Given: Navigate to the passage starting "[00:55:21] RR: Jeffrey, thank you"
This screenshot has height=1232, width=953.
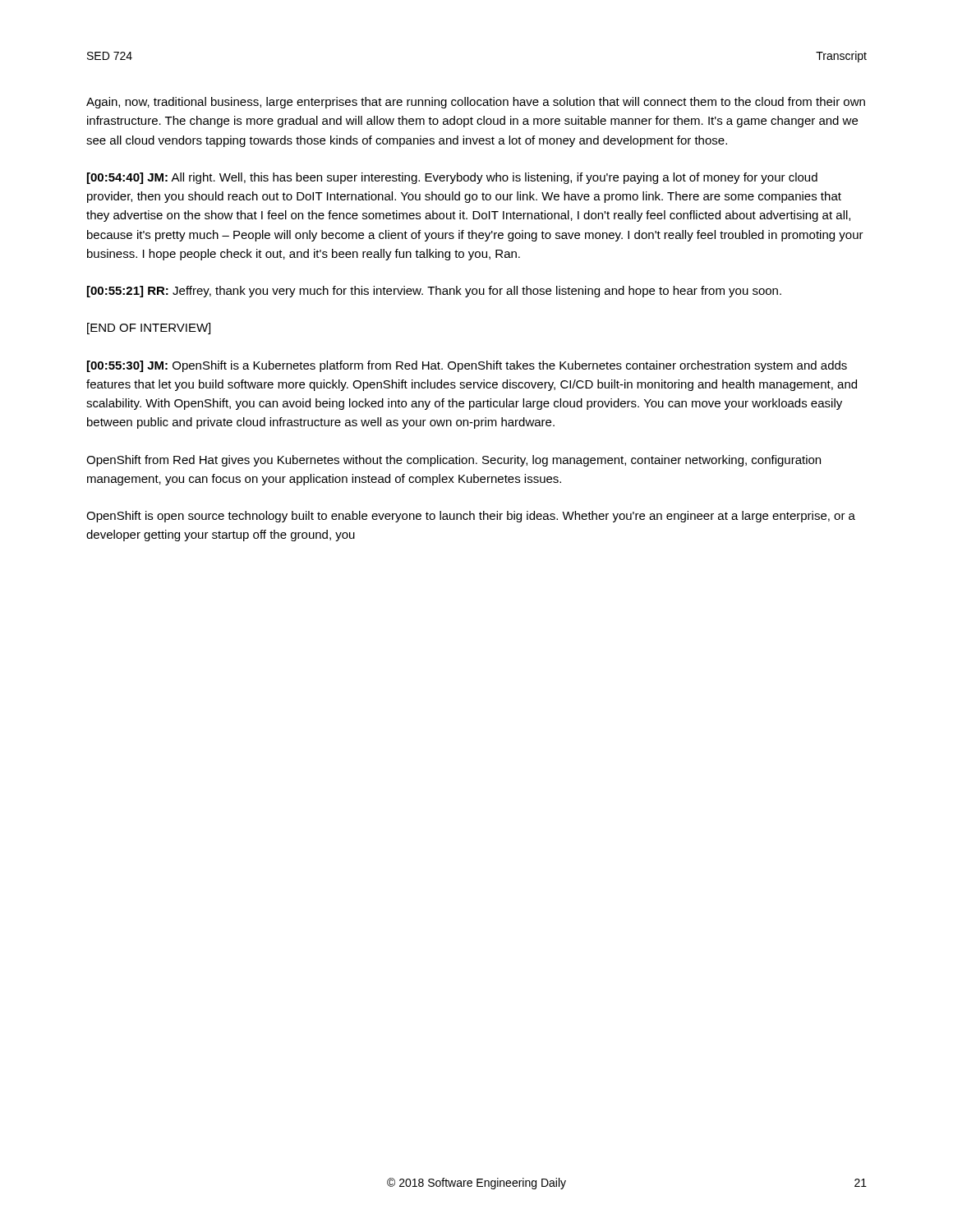Looking at the screenshot, I should (x=434, y=290).
